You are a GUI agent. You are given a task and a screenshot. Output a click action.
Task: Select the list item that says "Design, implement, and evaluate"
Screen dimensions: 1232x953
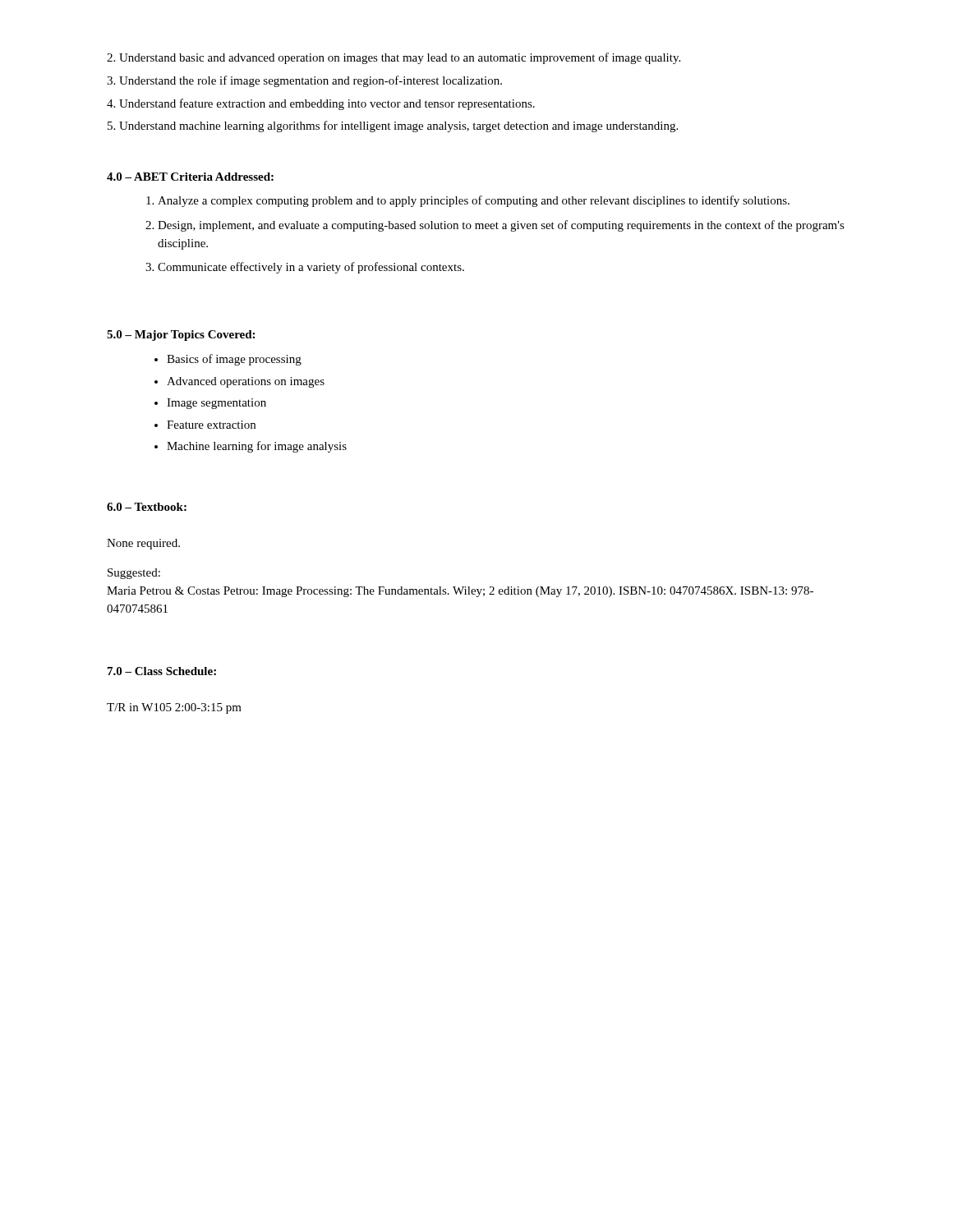493,234
